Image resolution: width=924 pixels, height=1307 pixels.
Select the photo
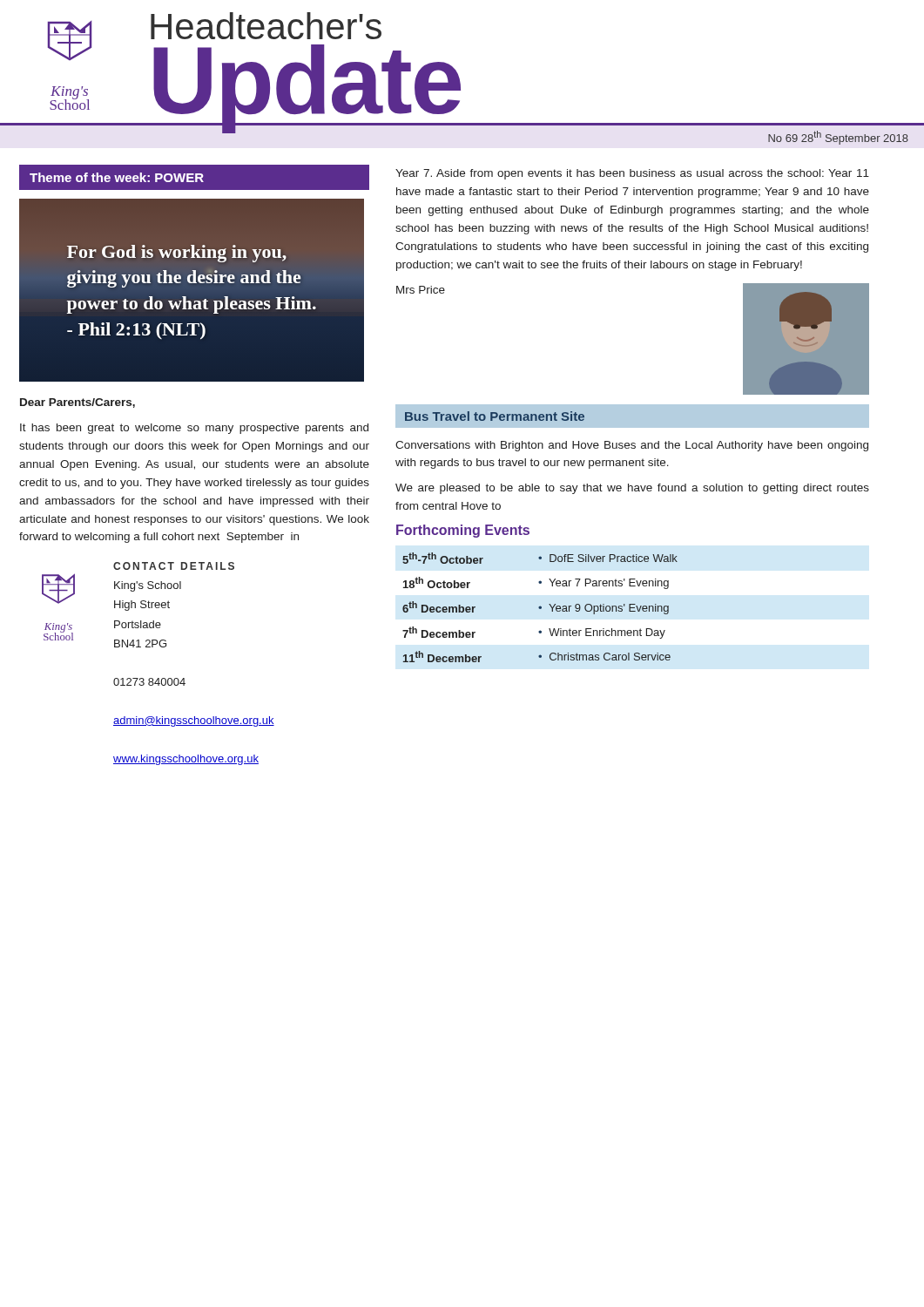(x=802, y=340)
